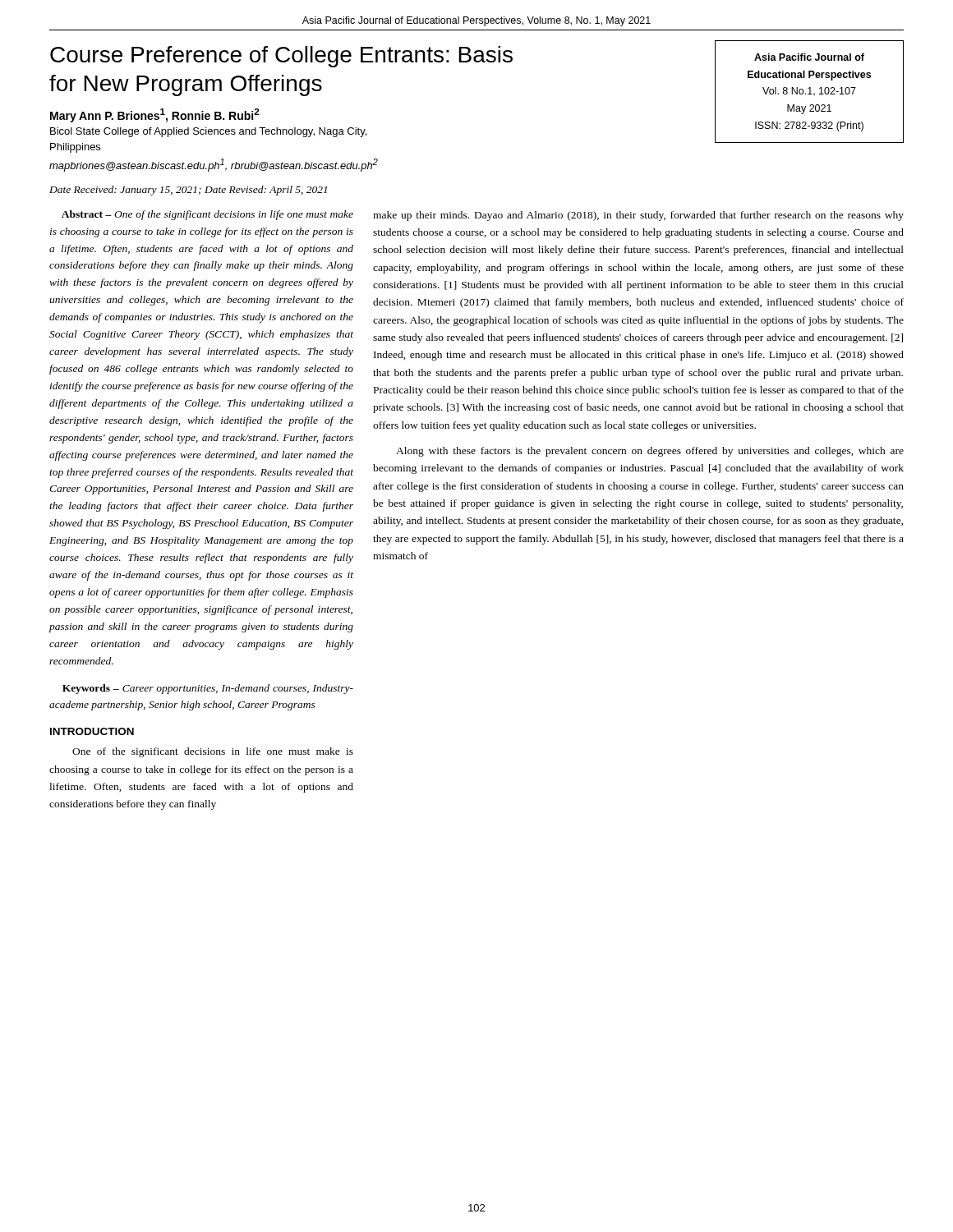Find the text starting "Along with these factors is the prevalent concern"
Image resolution: width=953 pixels, height=1232 pixels.
(x=638, y=503)
